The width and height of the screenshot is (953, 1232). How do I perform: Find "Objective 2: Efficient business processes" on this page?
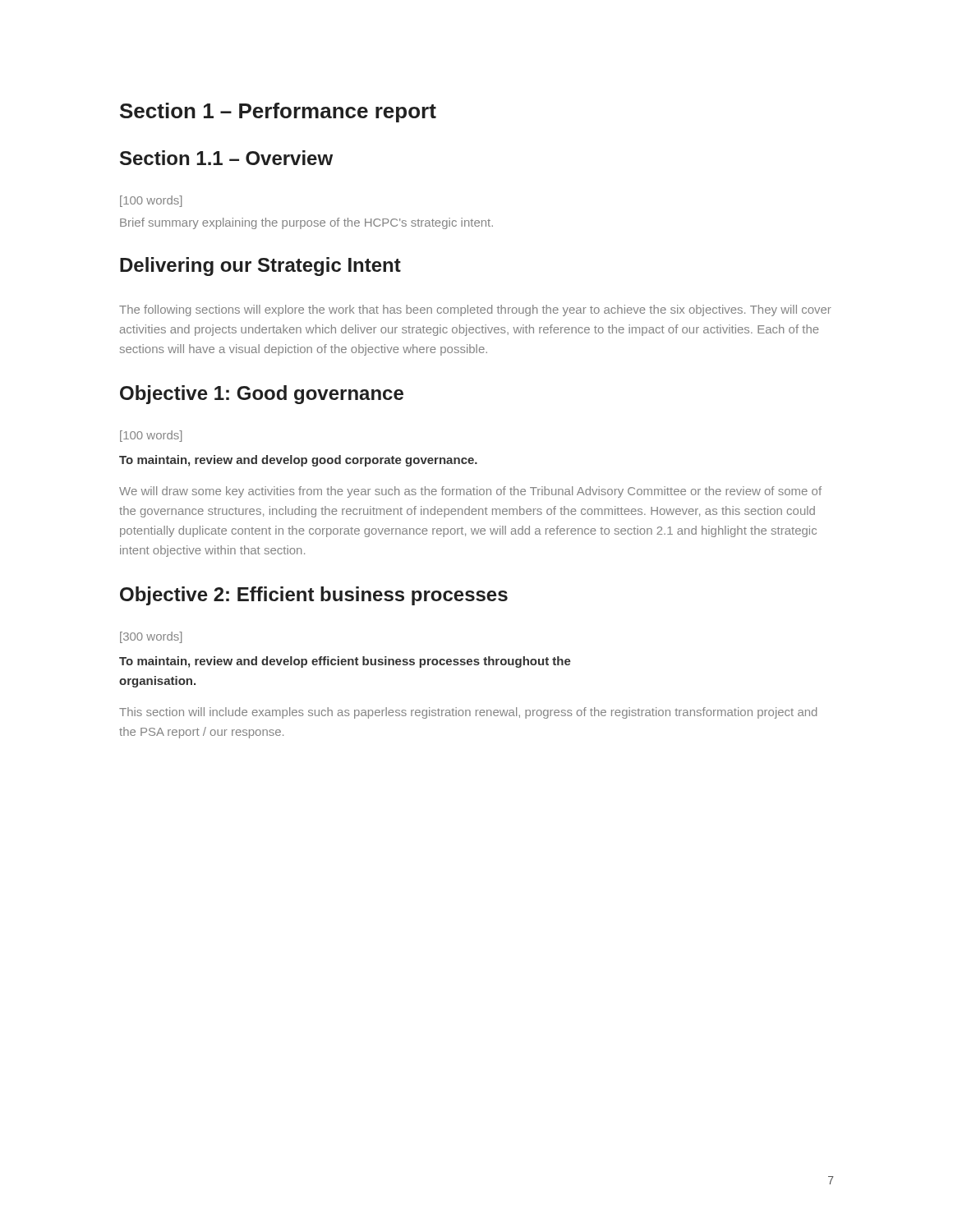(x=476, y=595)
